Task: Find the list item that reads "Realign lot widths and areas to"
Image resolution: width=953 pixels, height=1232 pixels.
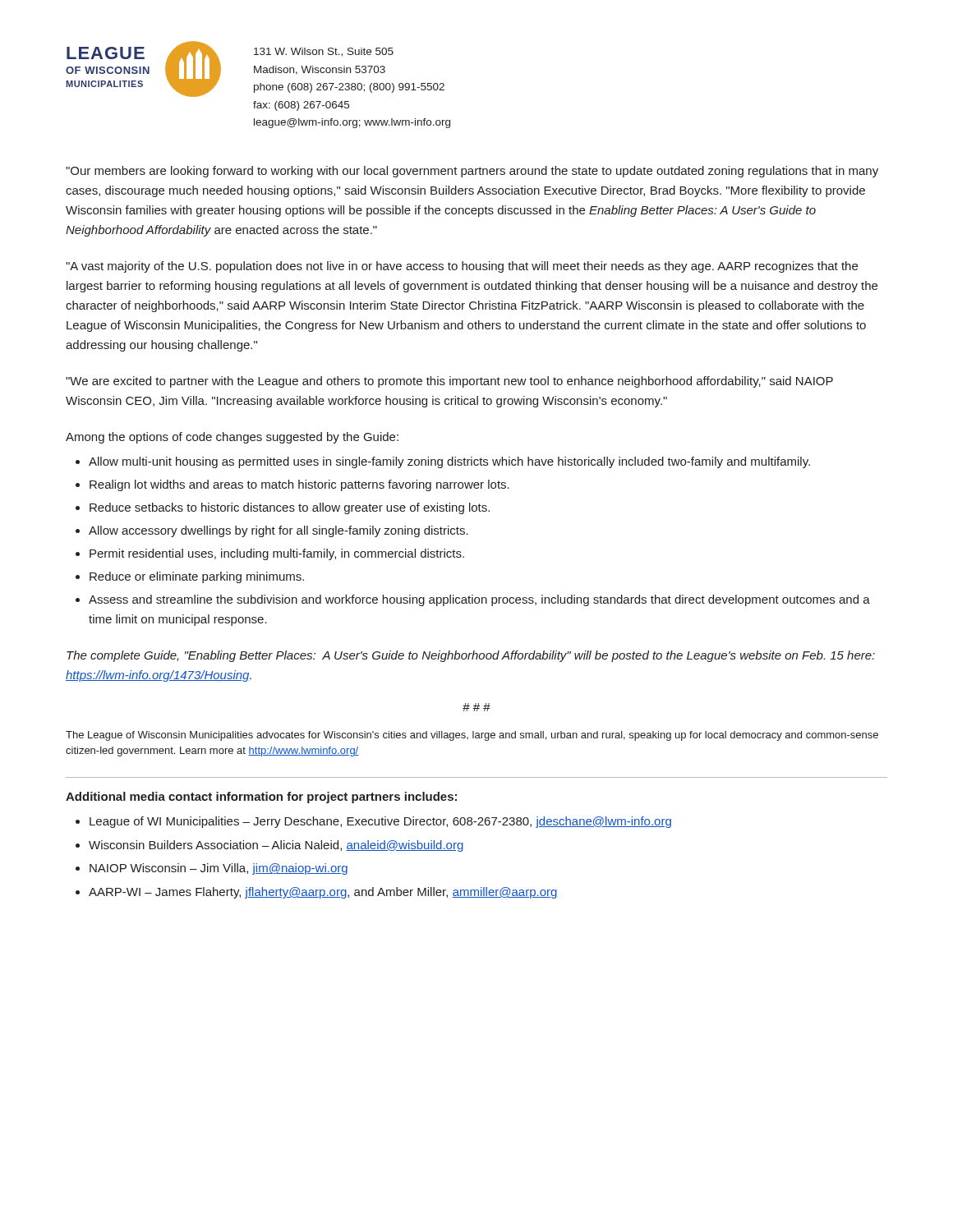Action: [x=299, y=484]
